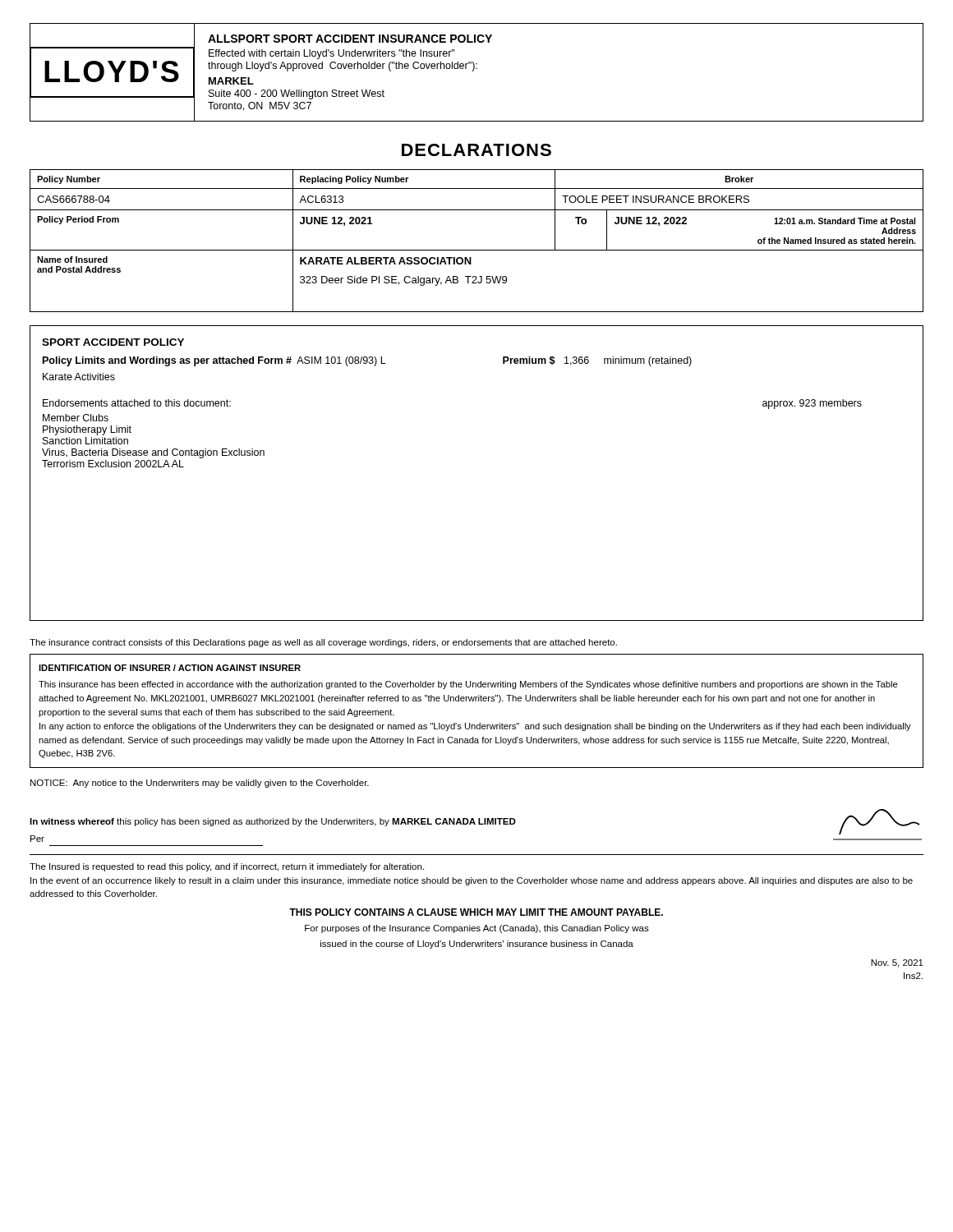Select the element starting "Karate Activities"
Viewport: 953px width, 1232px height.
coord(78,377)
